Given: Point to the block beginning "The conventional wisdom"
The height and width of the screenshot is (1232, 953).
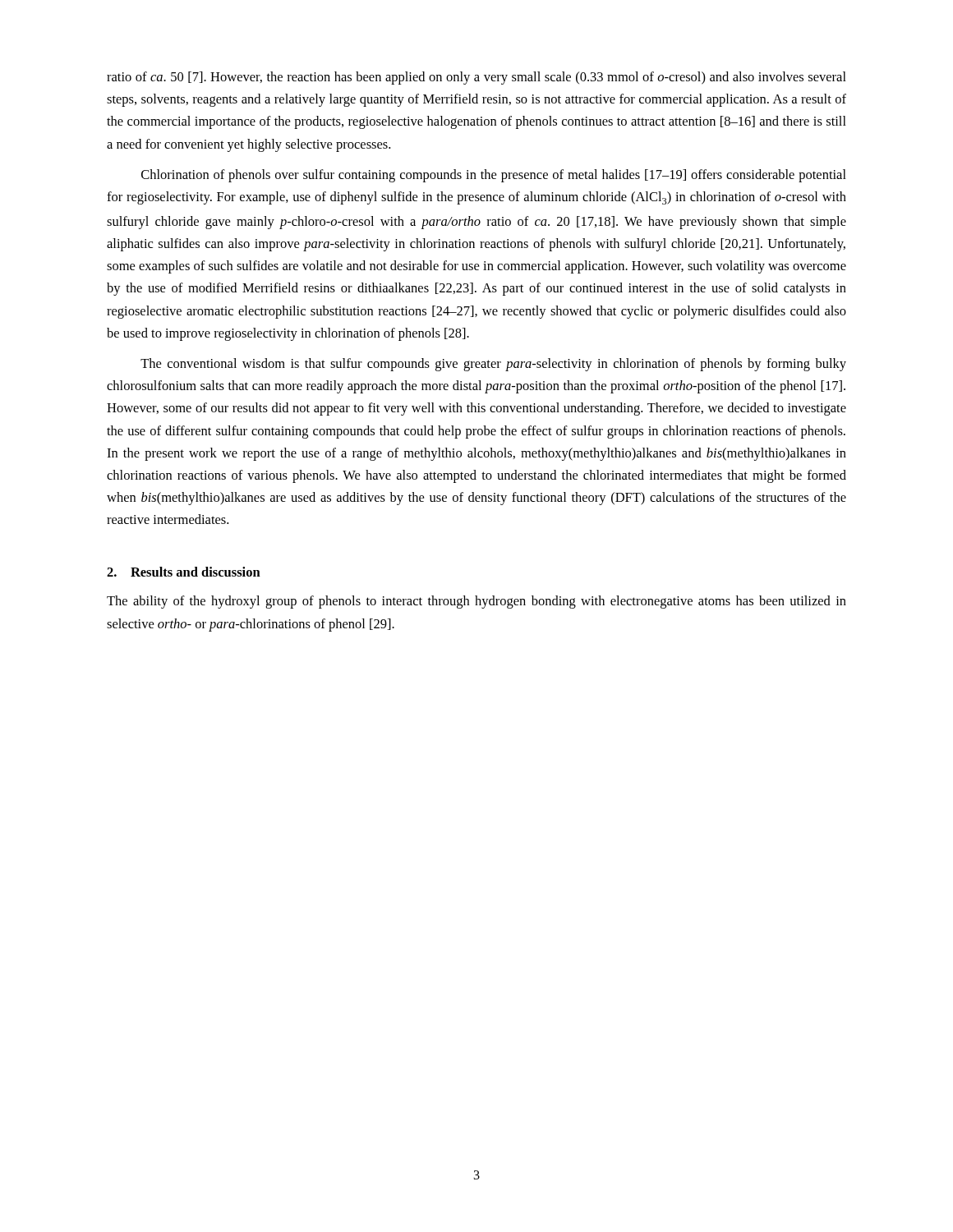Looking at the screenshot, I should point(476,442).
